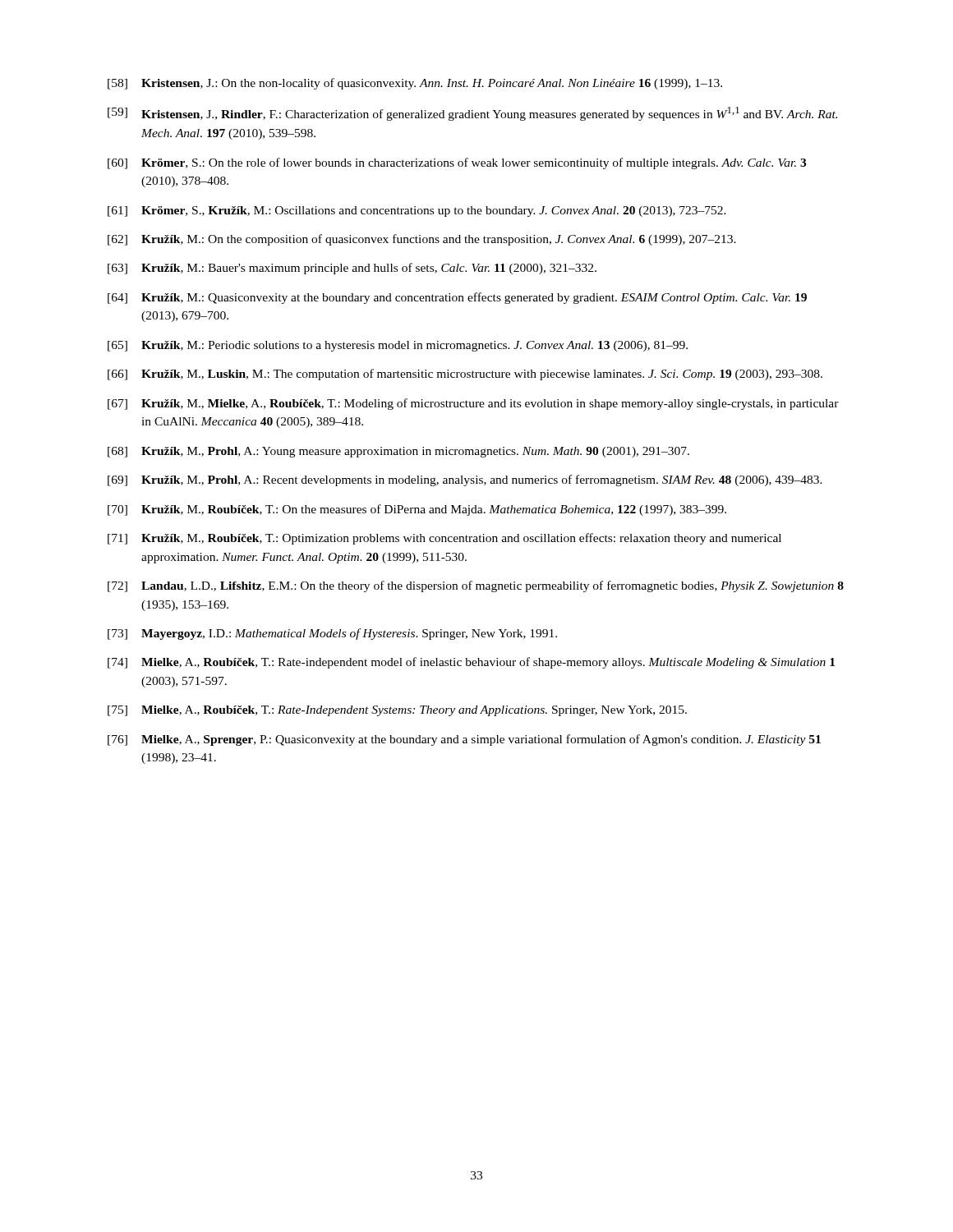Image resolution: width=953 pixels, height=1232 pixels.
Task: Select the list item with the text "[74] Mielke, A., Roubíček, T.: Rate-independent"
Action: tap(476, 672)
